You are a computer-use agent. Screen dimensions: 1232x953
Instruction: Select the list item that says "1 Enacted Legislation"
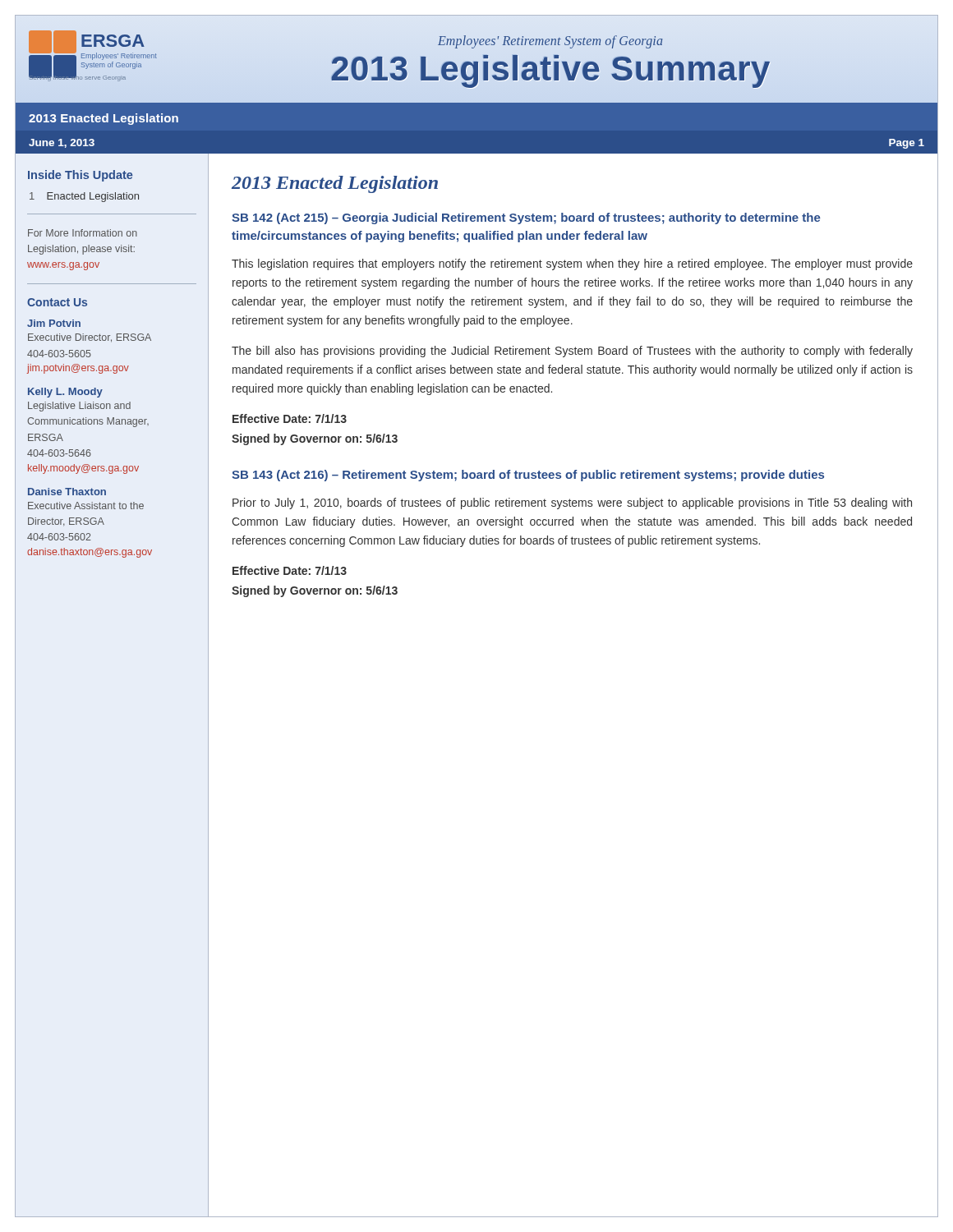point(84,196)
